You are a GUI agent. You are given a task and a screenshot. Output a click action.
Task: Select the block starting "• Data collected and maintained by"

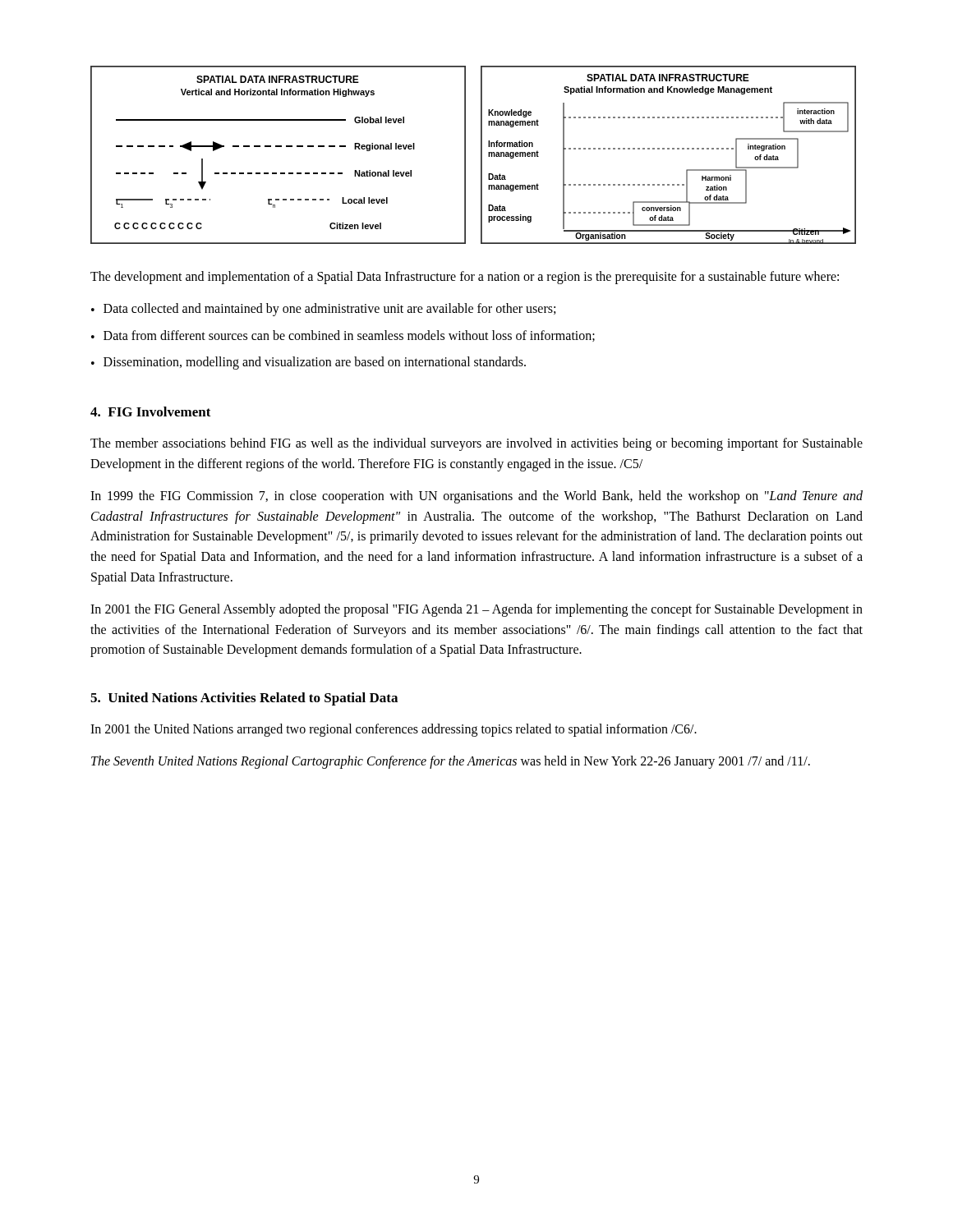click(x=323, y=310)
